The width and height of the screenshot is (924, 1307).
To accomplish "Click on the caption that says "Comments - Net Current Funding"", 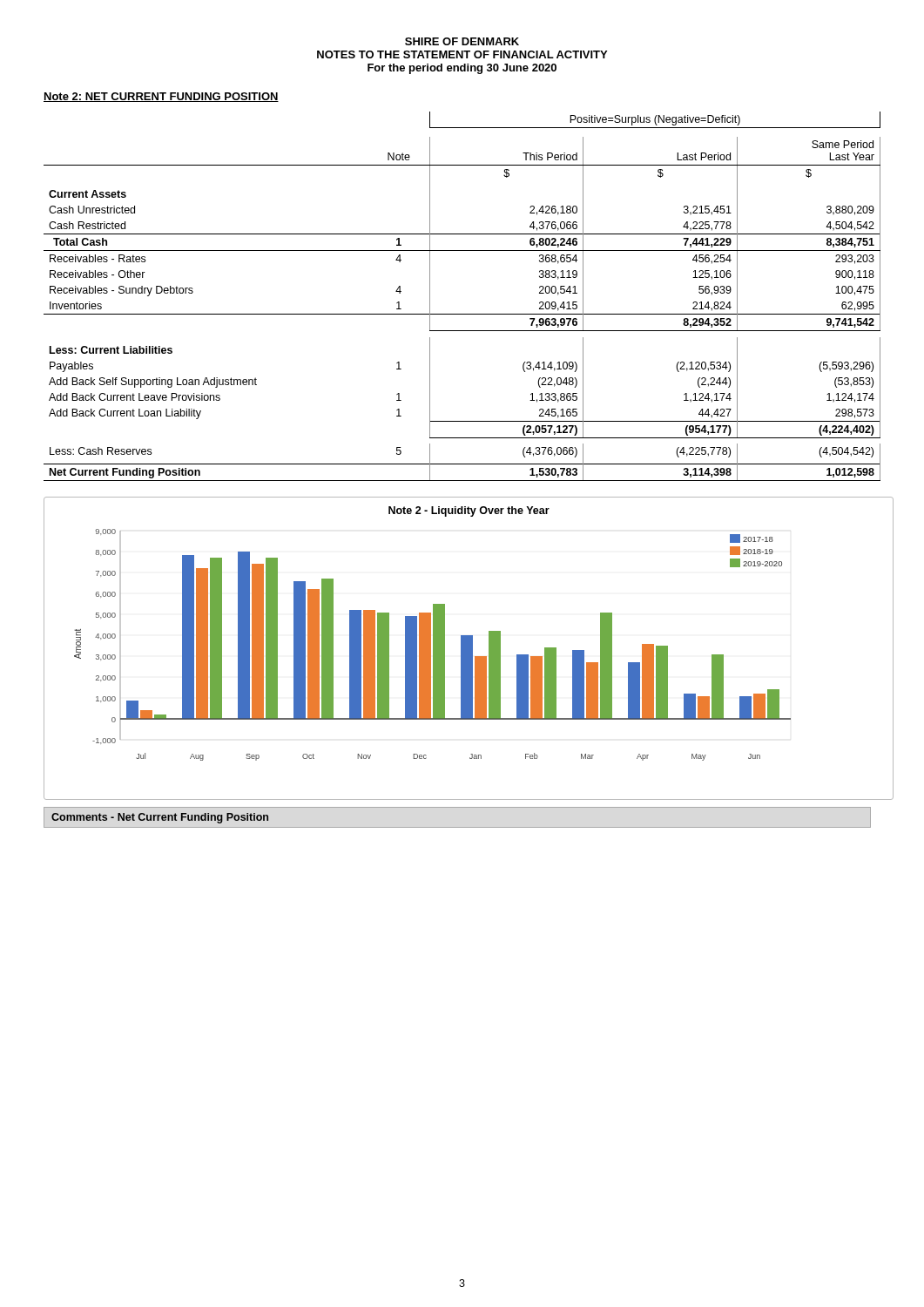I will click(160, 817).
